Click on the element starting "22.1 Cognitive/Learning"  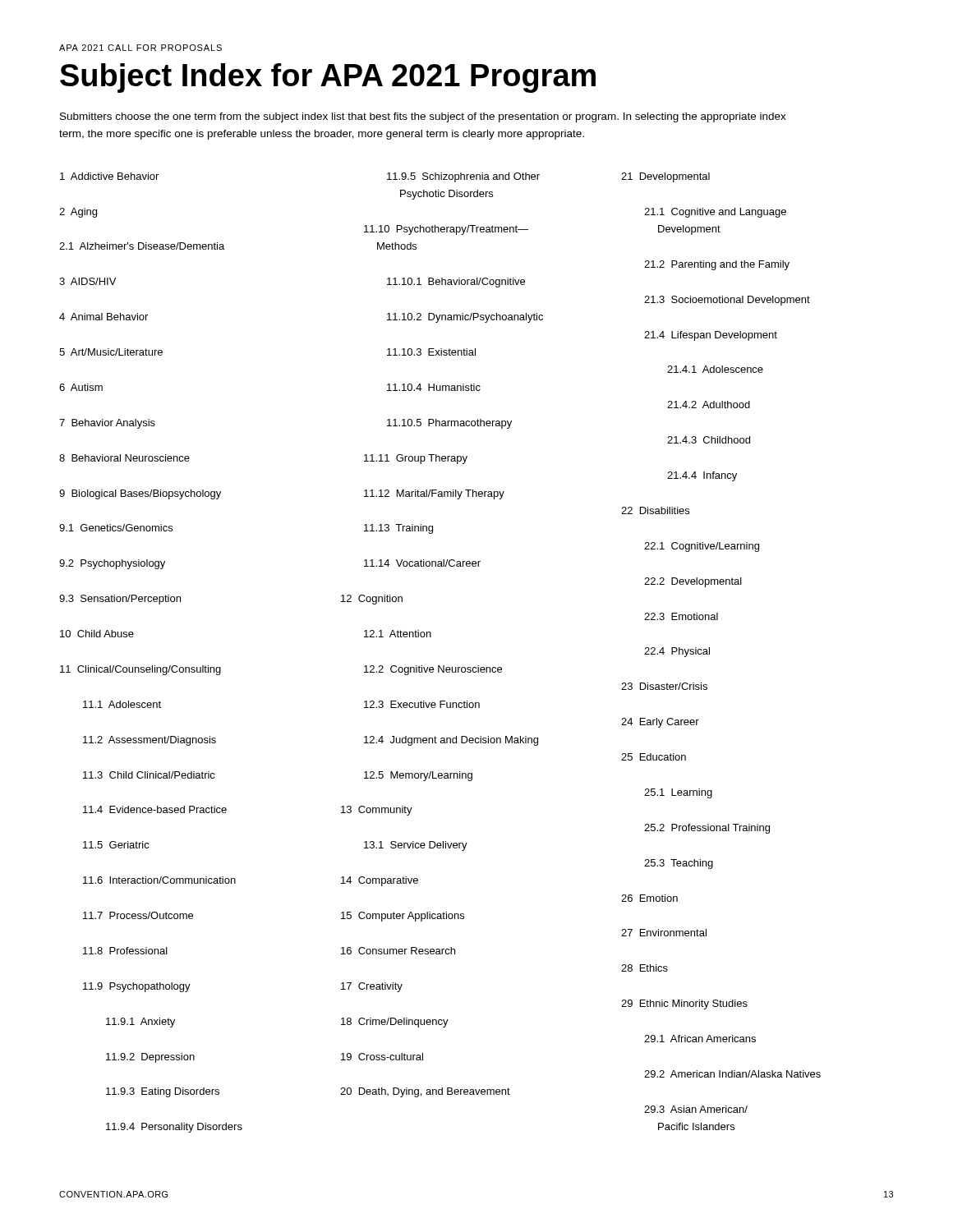click(702, 546)
